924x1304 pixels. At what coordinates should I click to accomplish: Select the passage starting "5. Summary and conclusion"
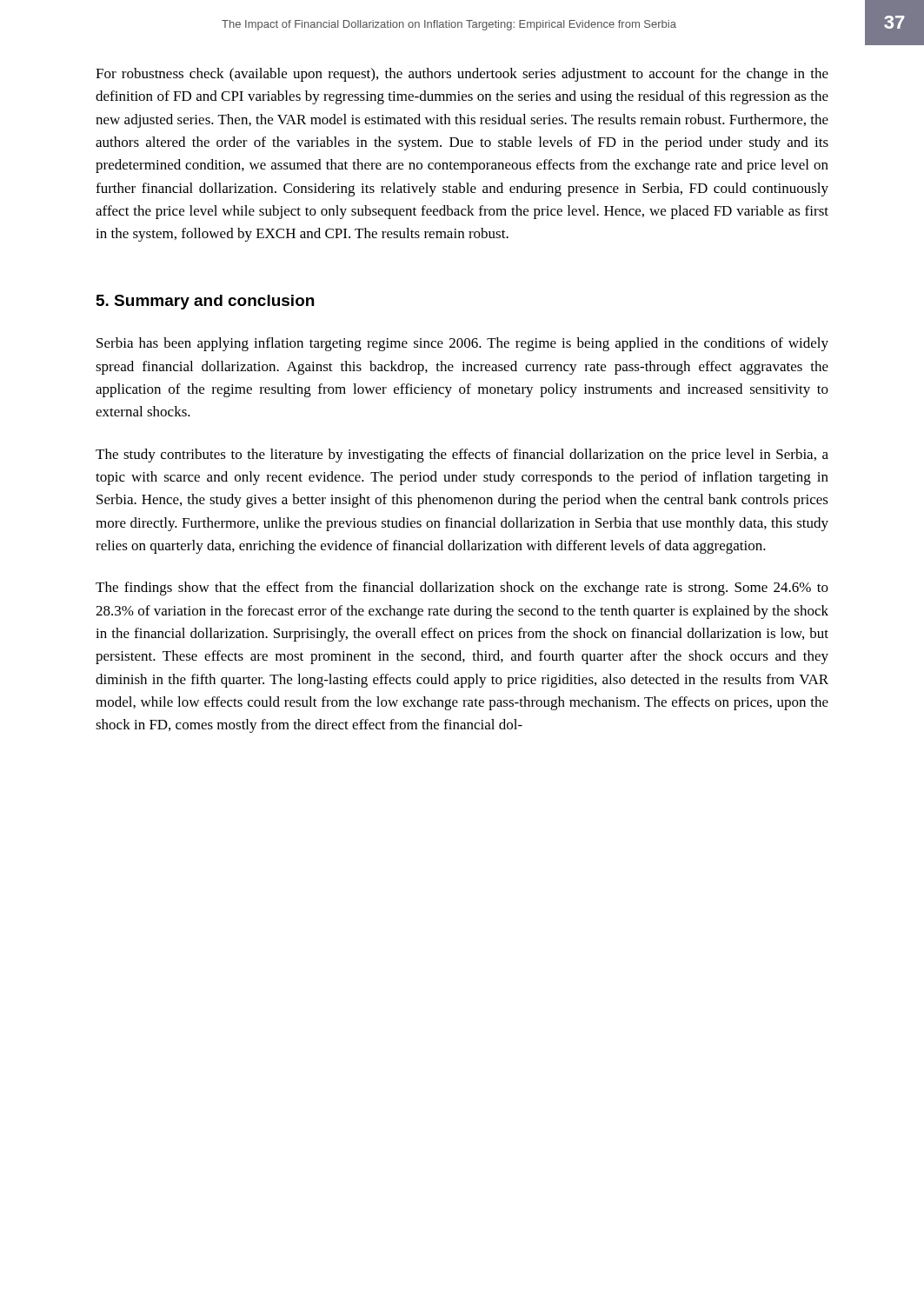pyautogui.click(x=205, y=300)
